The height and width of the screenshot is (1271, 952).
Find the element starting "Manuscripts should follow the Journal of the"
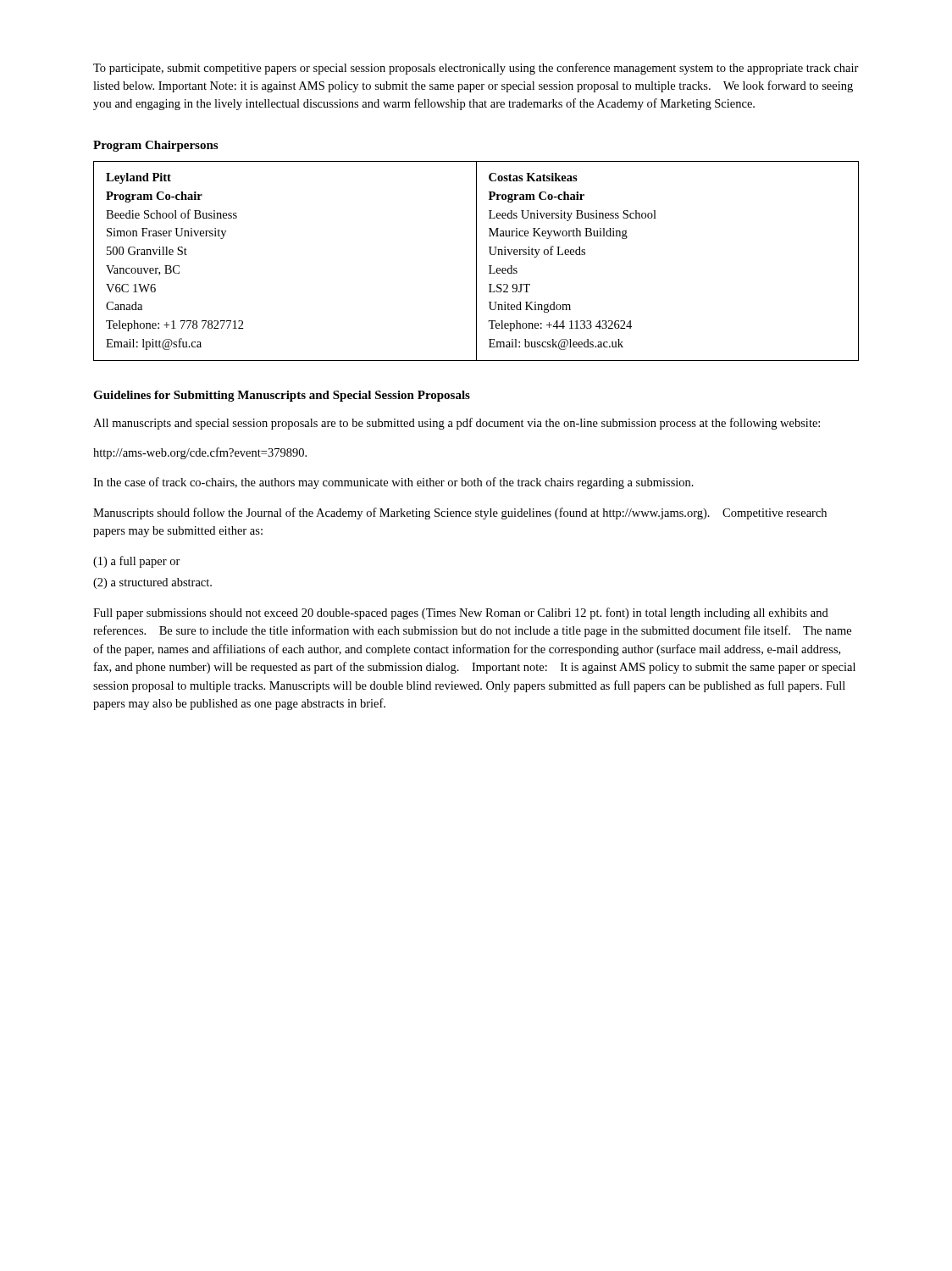[x=460, y=522]
